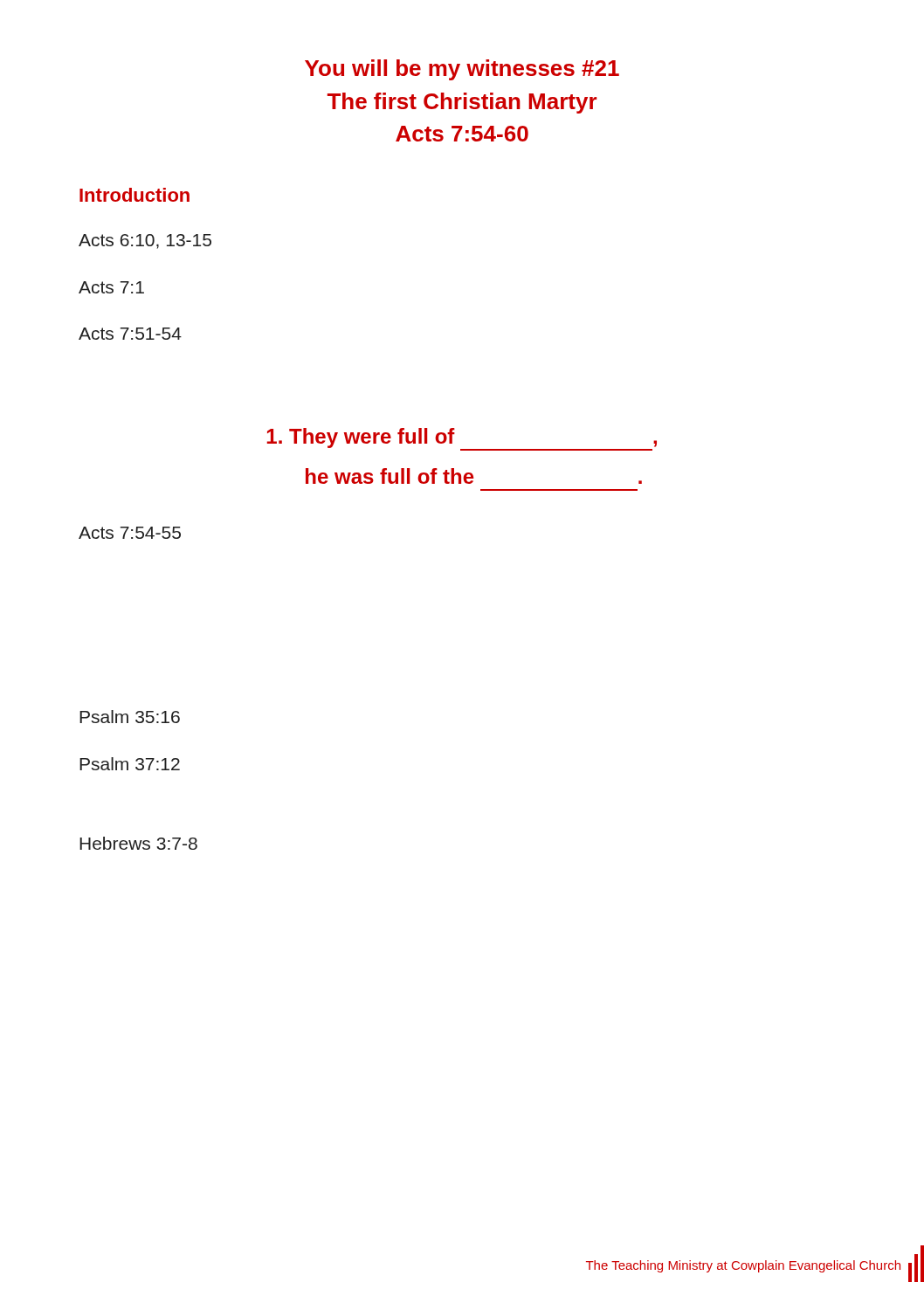Point to the text block starting "Psalm 37:12"

130,763
